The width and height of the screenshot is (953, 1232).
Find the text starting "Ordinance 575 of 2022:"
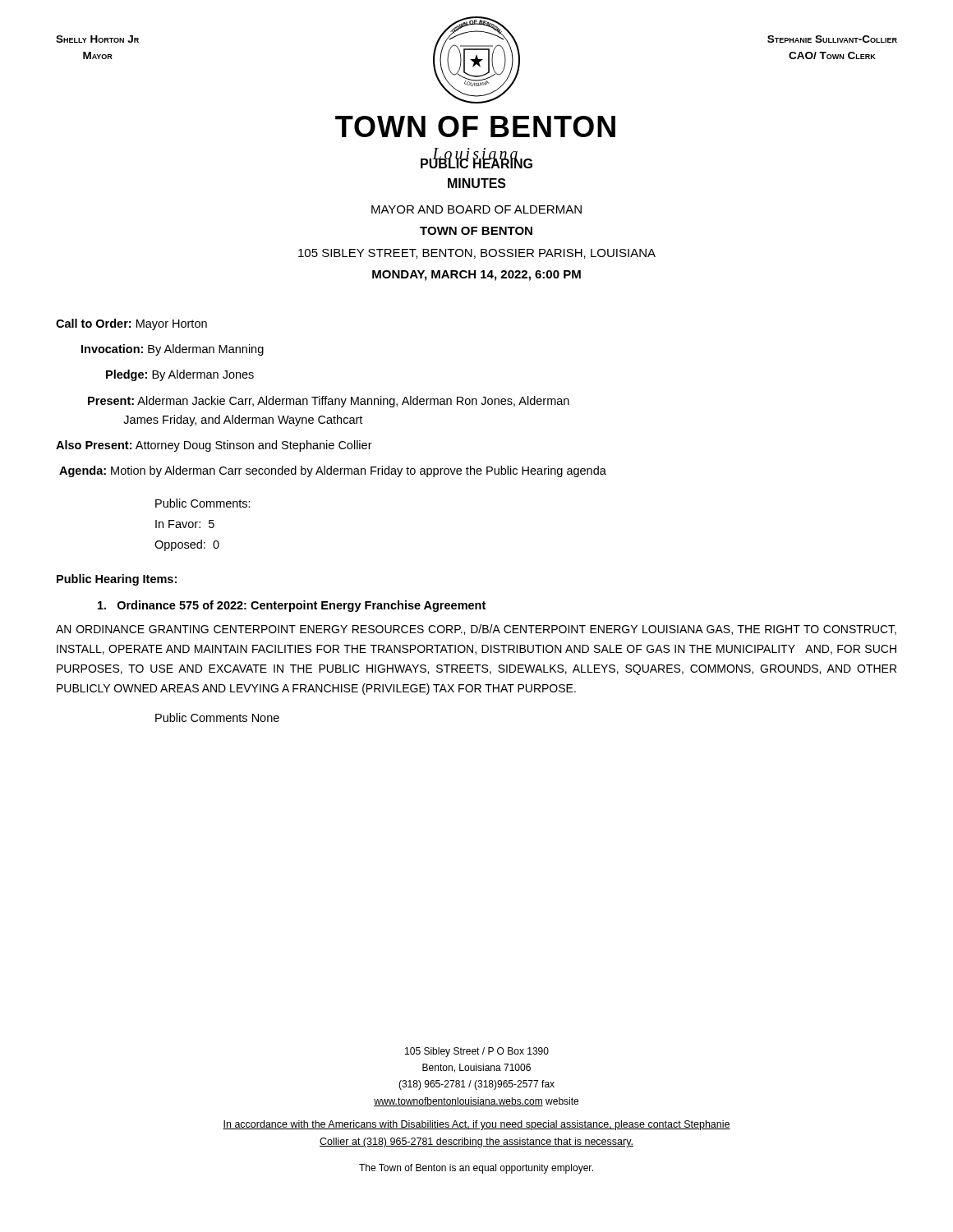(291, 606)
